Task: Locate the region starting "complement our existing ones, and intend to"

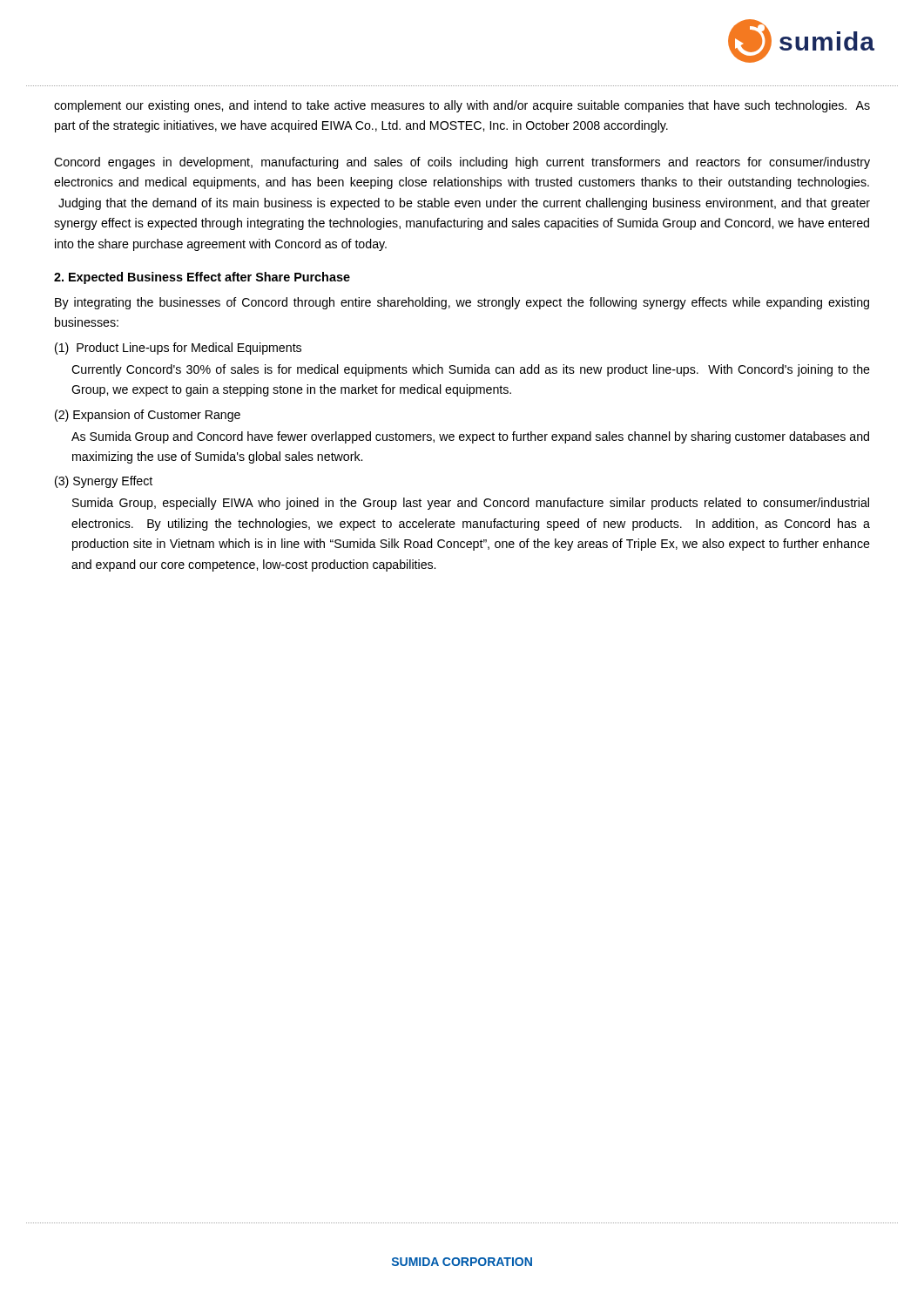Action: pyautogui.click(x=462, y=116)
